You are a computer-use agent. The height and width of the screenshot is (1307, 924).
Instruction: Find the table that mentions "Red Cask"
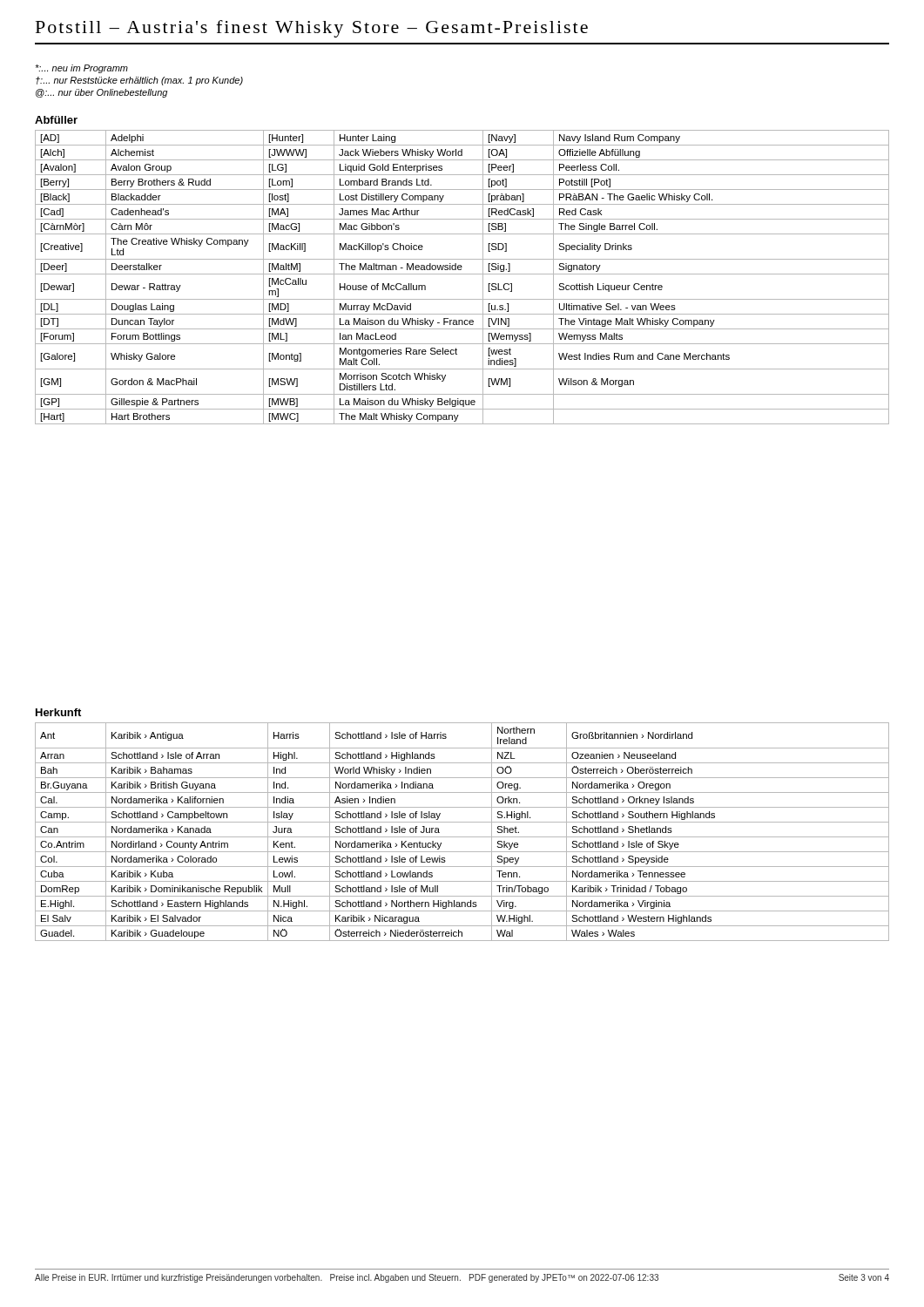[x=462, y=277]
